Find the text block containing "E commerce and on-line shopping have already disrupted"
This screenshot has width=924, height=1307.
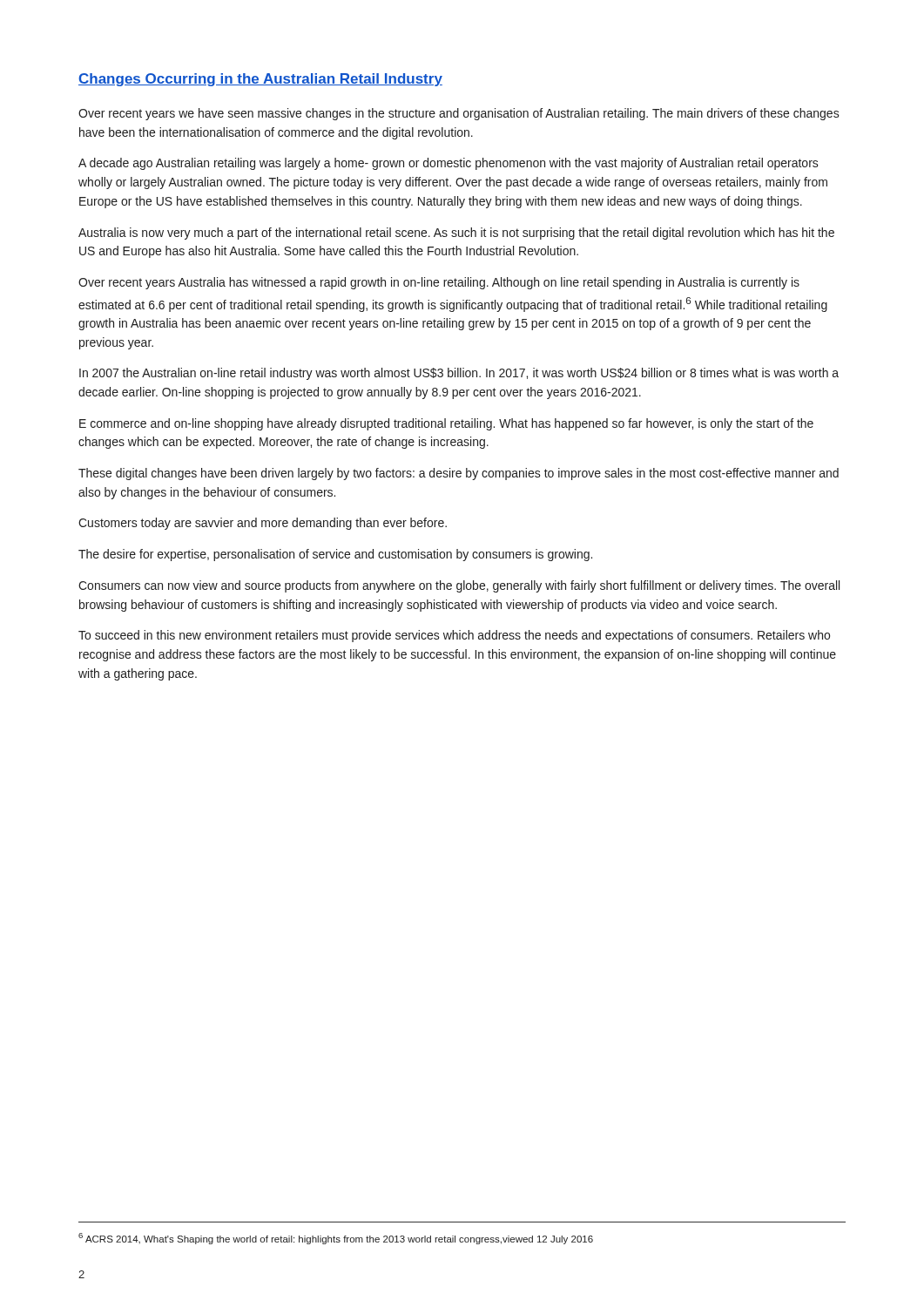pyautogui.click(x=446, y=433)
